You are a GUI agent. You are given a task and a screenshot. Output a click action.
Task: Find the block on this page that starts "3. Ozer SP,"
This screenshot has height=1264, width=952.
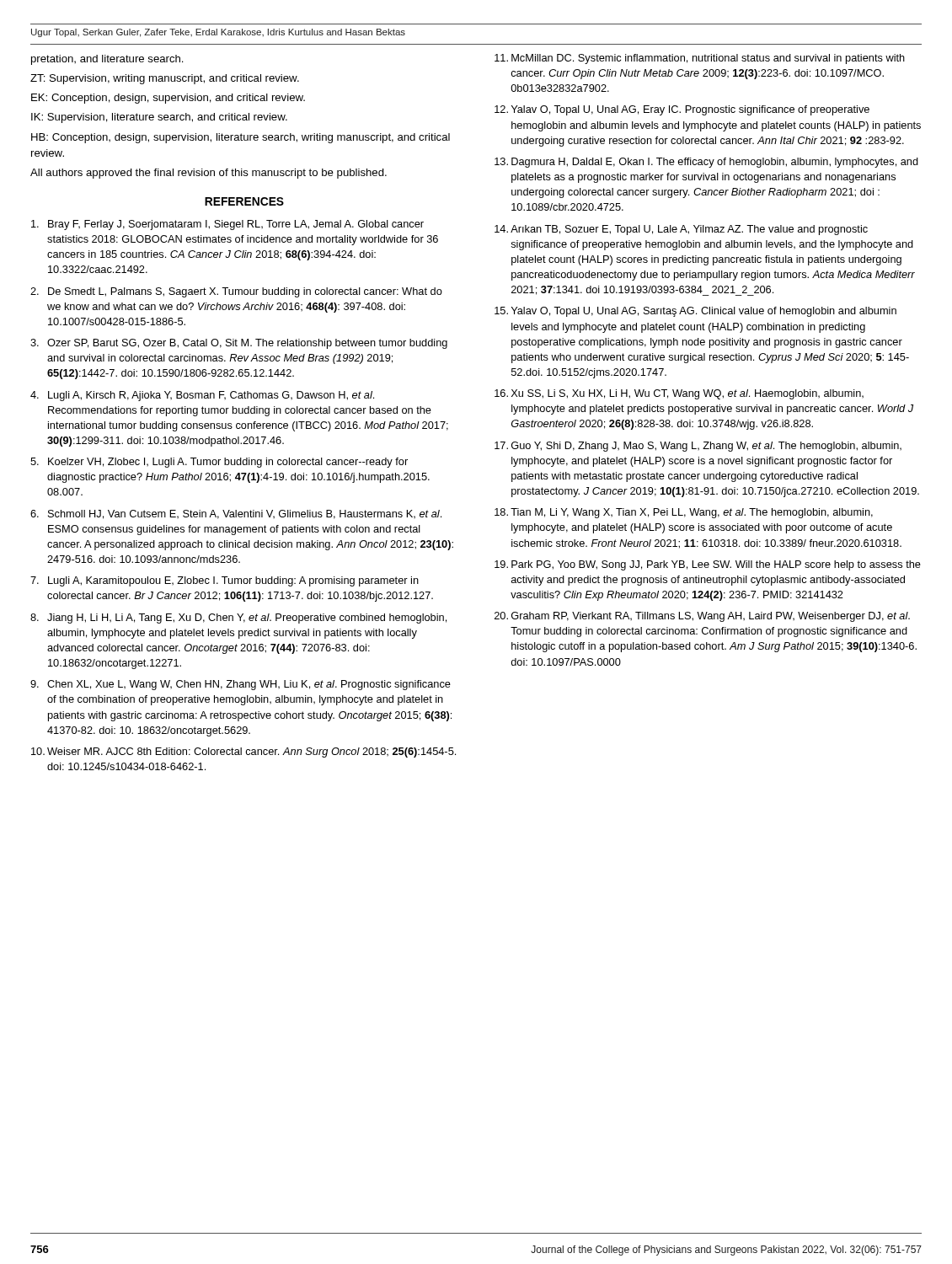point(244,358)
